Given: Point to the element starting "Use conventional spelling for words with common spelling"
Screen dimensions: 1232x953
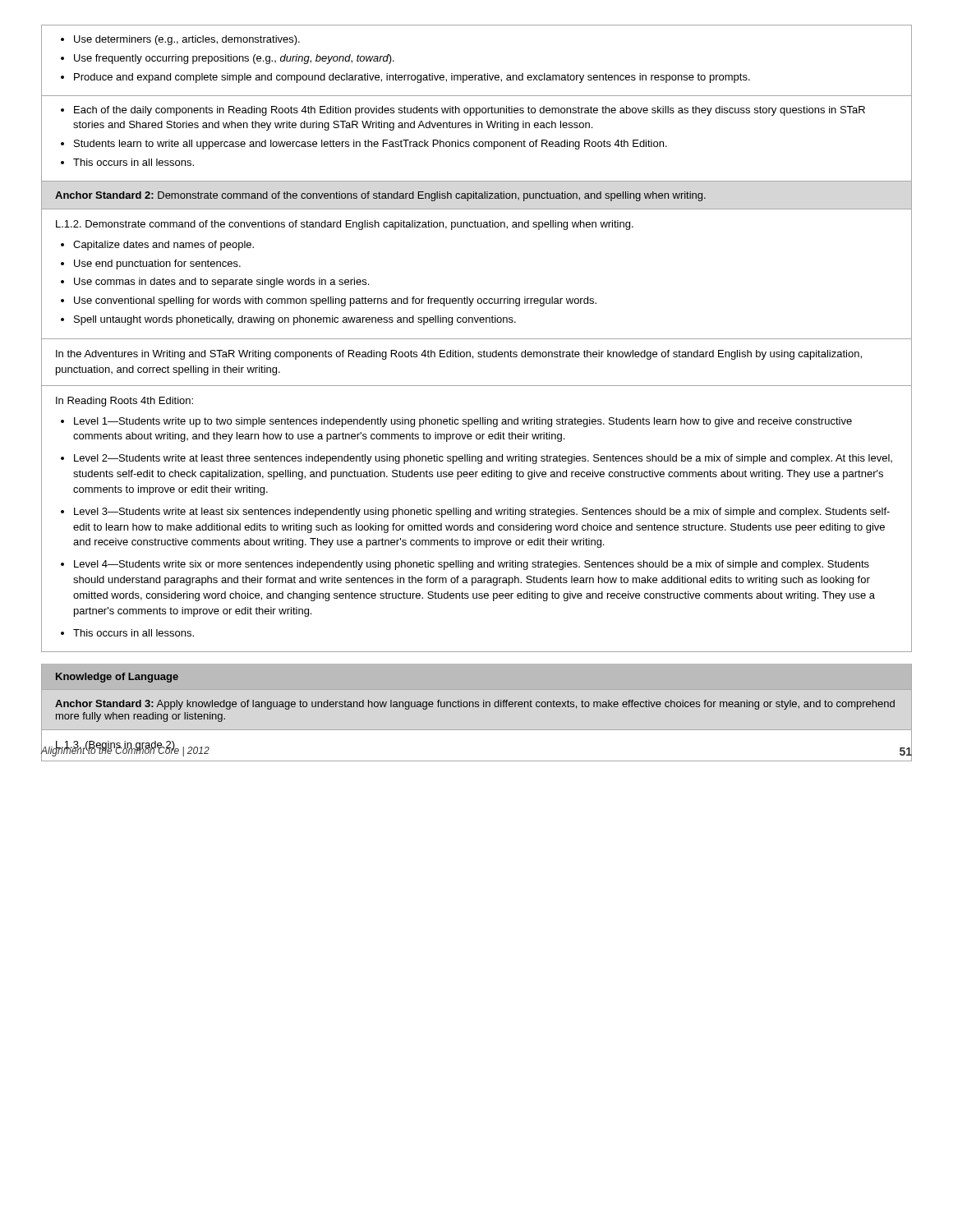Looking at the screenshot, I should [335, 300].
